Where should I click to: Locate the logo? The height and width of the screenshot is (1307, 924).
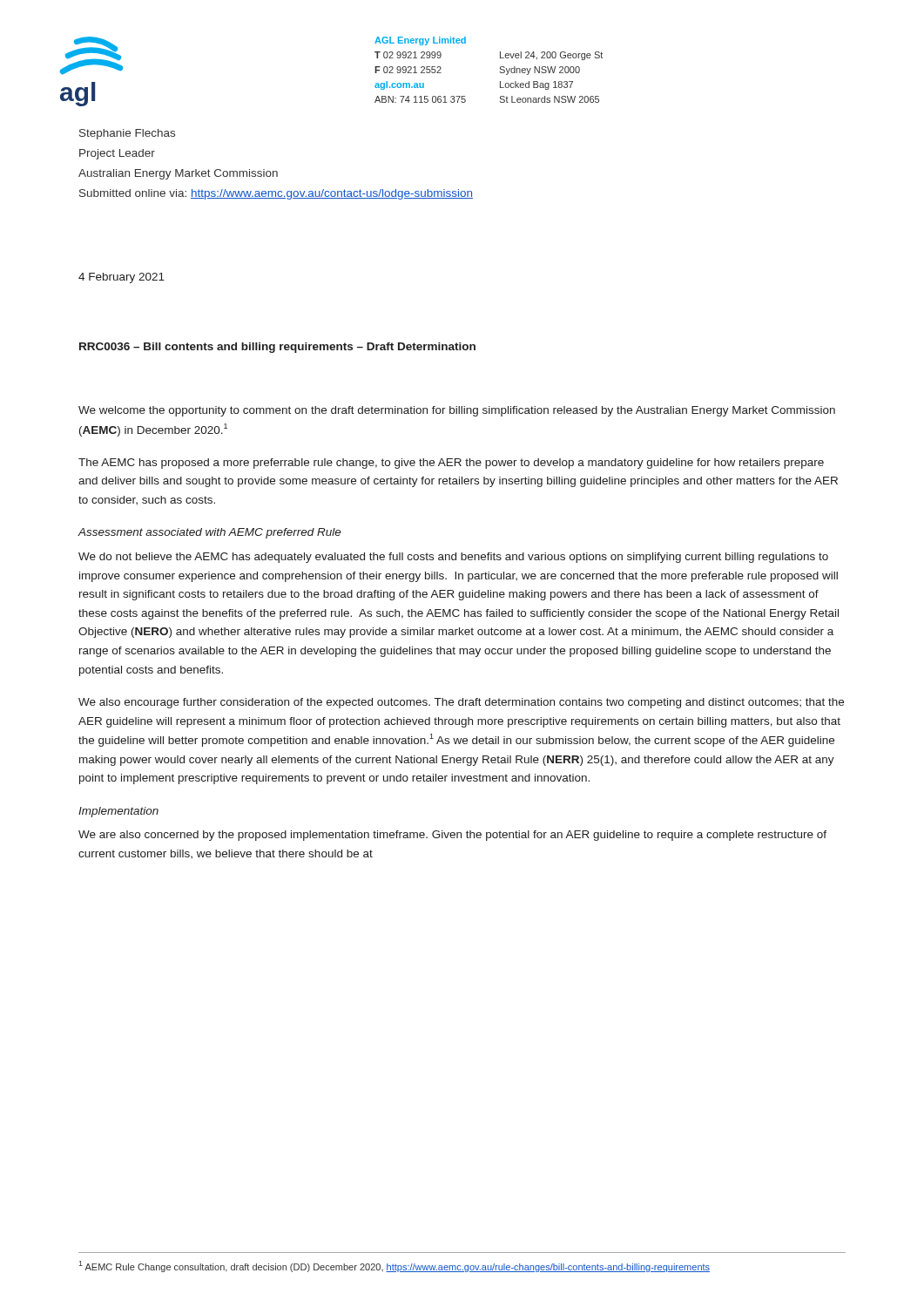coord(100,71)
